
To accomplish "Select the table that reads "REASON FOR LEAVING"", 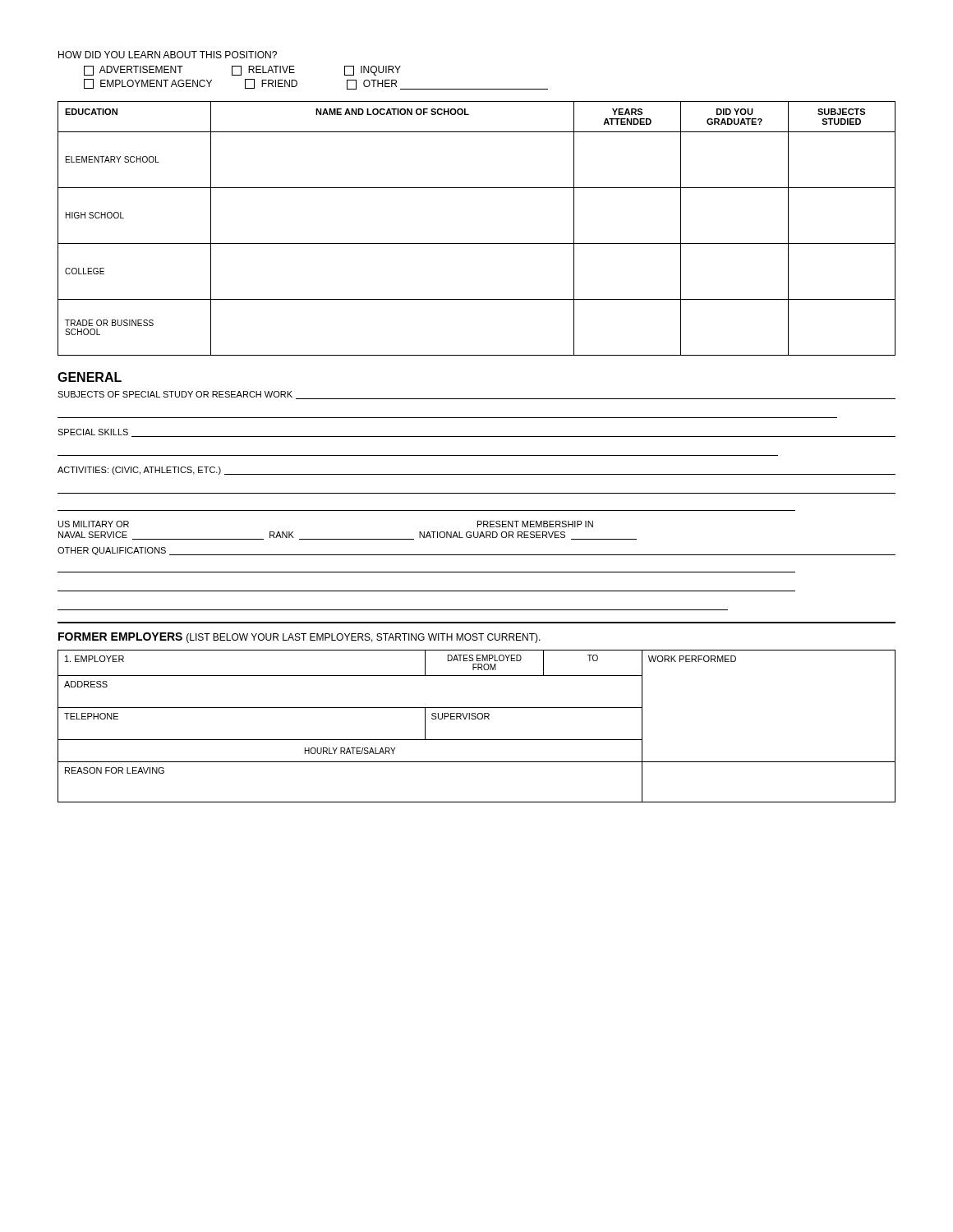I will point(476,726).
